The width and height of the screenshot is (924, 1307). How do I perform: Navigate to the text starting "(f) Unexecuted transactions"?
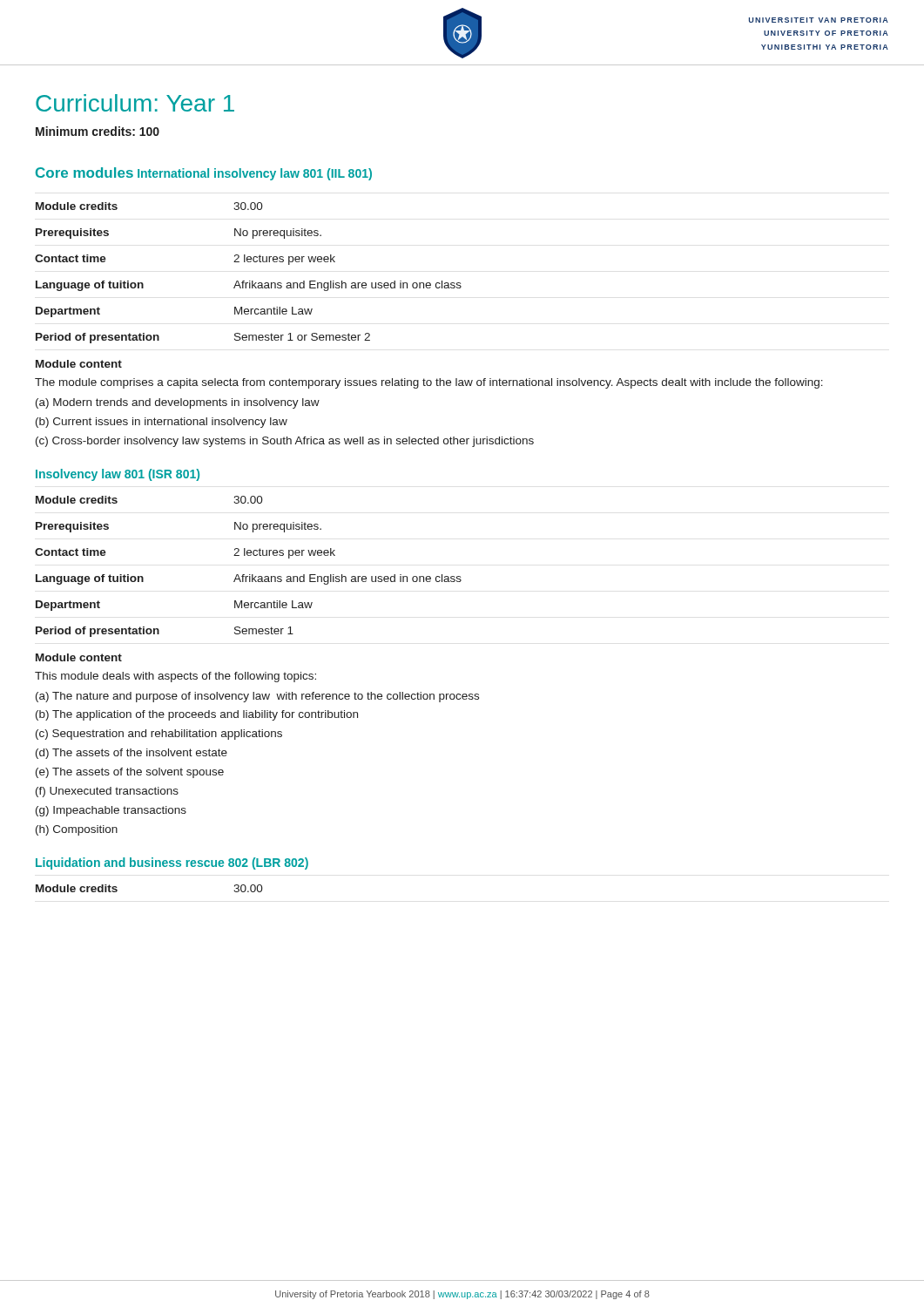(x=107, y=791)
